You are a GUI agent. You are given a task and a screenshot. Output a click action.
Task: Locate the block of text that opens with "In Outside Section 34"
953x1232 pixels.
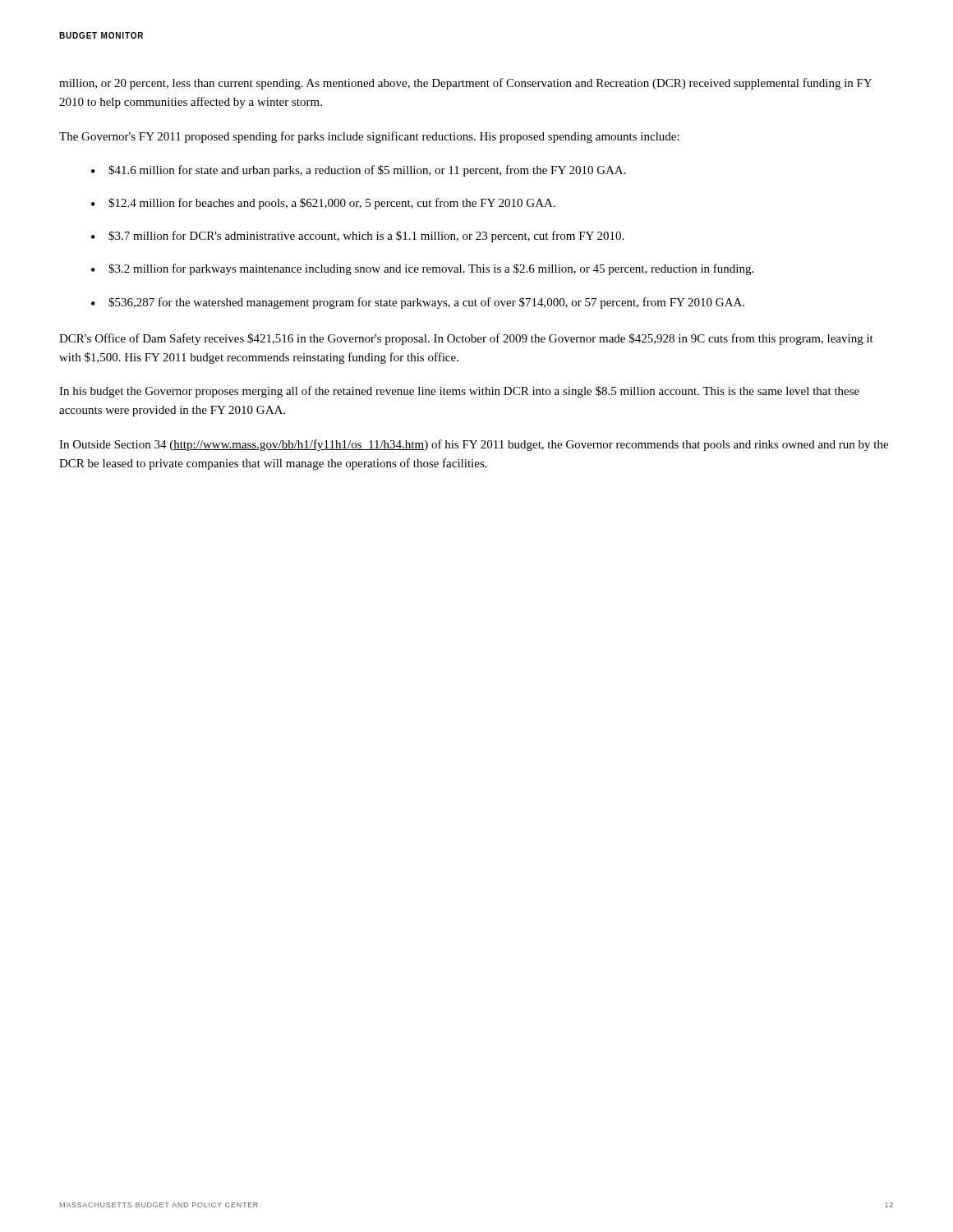pyautogui.click(x=474, y=454)
